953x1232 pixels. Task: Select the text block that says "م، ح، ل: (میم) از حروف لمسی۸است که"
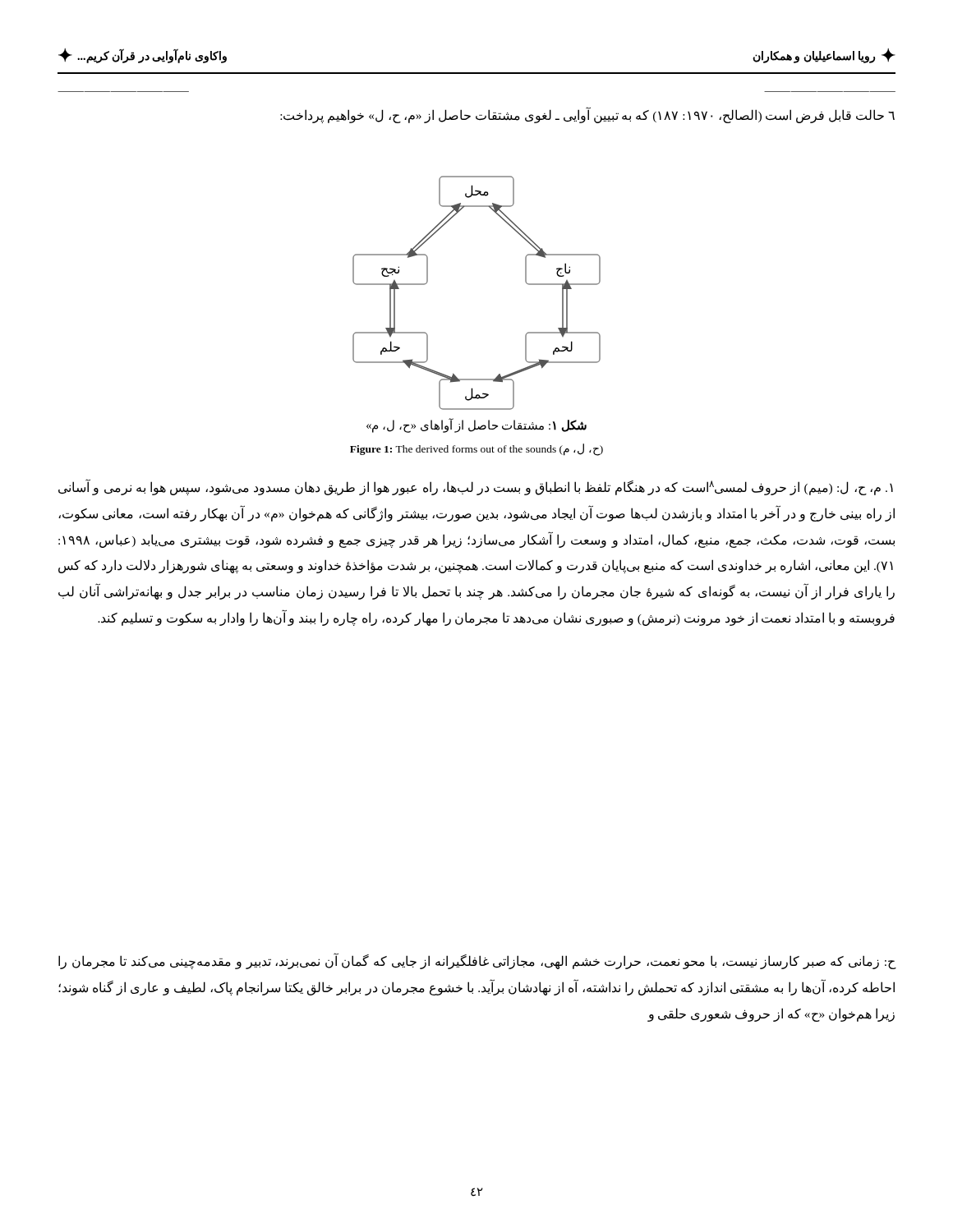pyautogui.click(x=476, y=552)
